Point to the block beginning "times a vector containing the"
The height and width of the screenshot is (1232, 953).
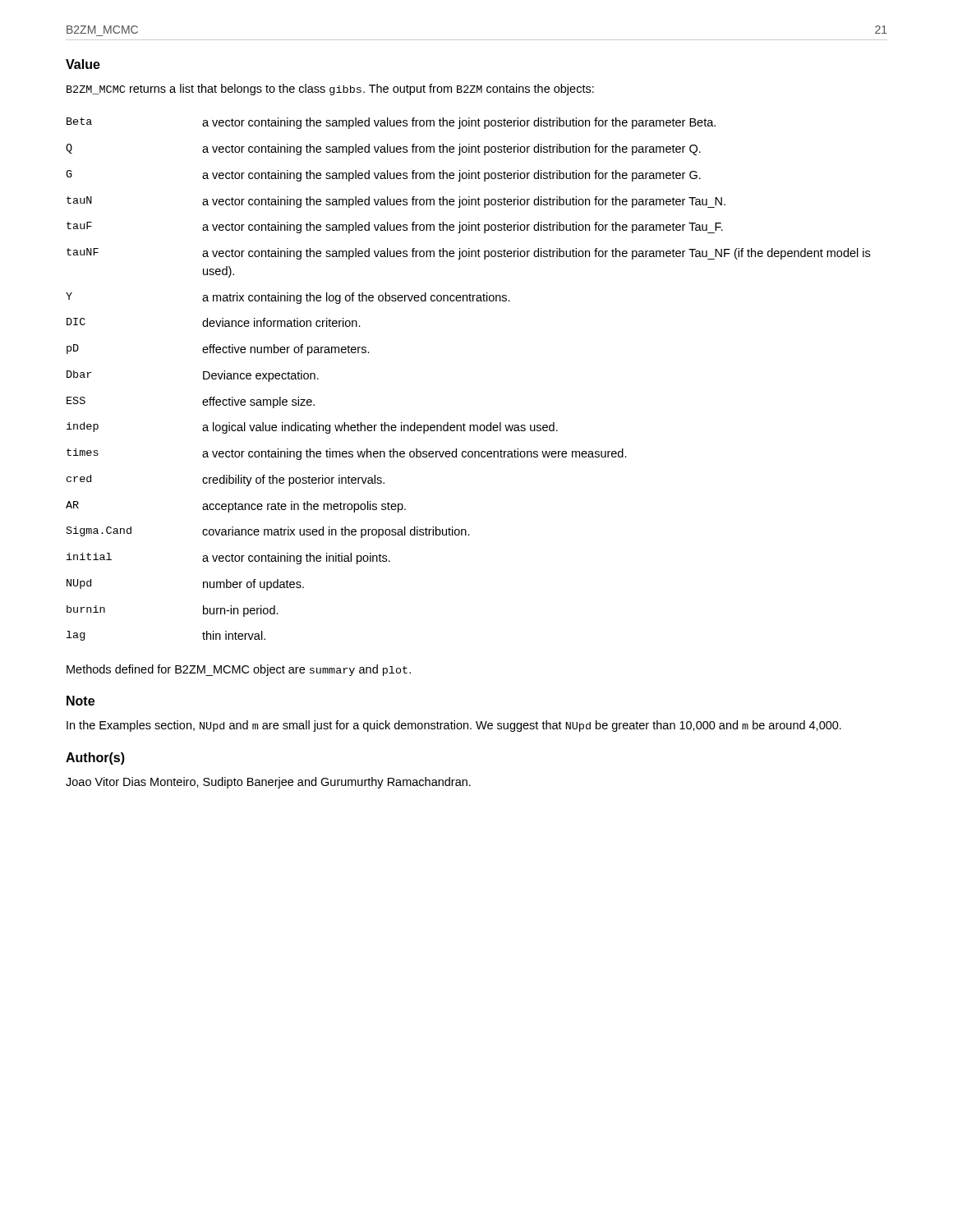pyautogui.click(x=476, y=454)
